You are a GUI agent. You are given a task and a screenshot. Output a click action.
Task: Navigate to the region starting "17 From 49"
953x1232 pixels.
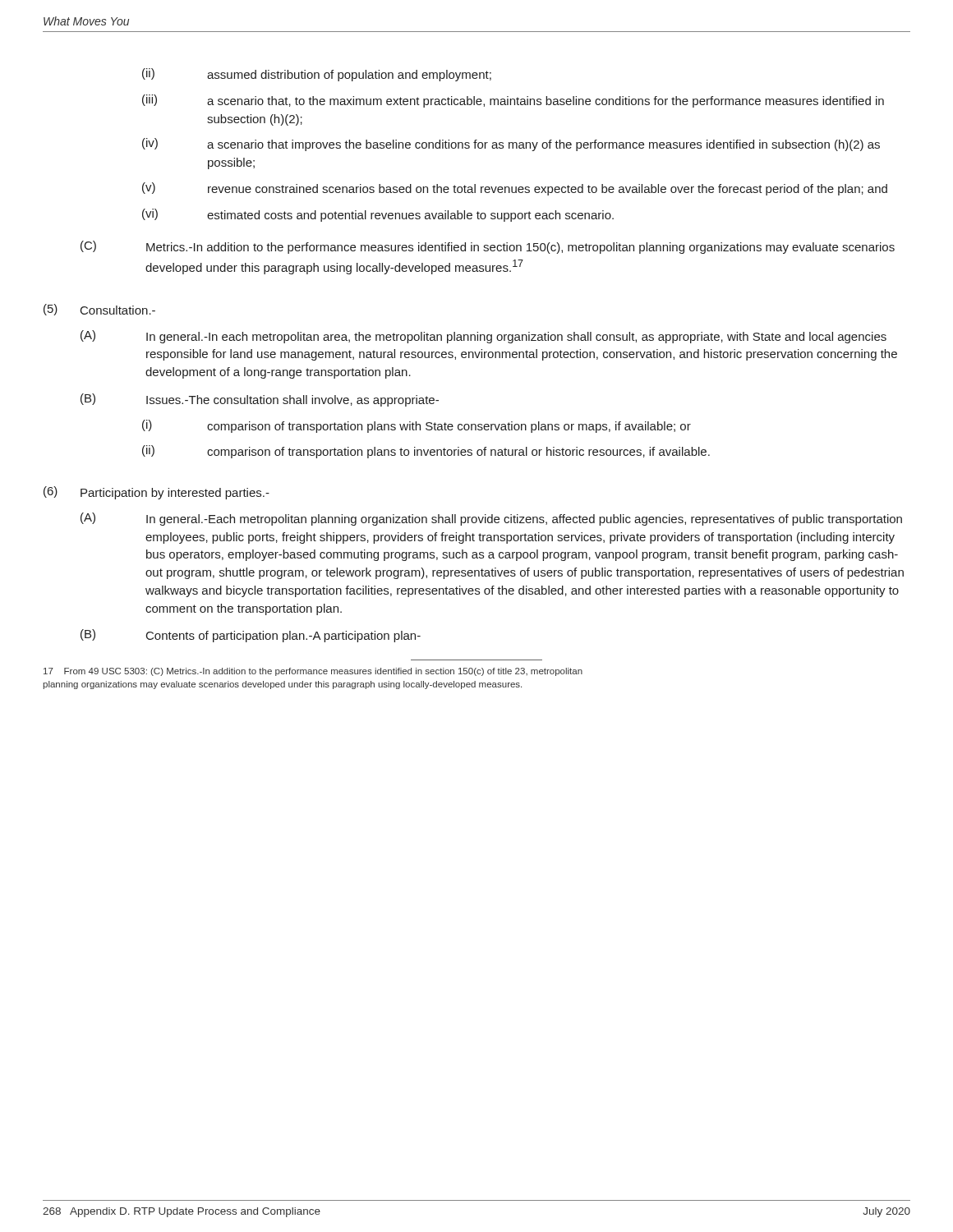coord(313,678)
